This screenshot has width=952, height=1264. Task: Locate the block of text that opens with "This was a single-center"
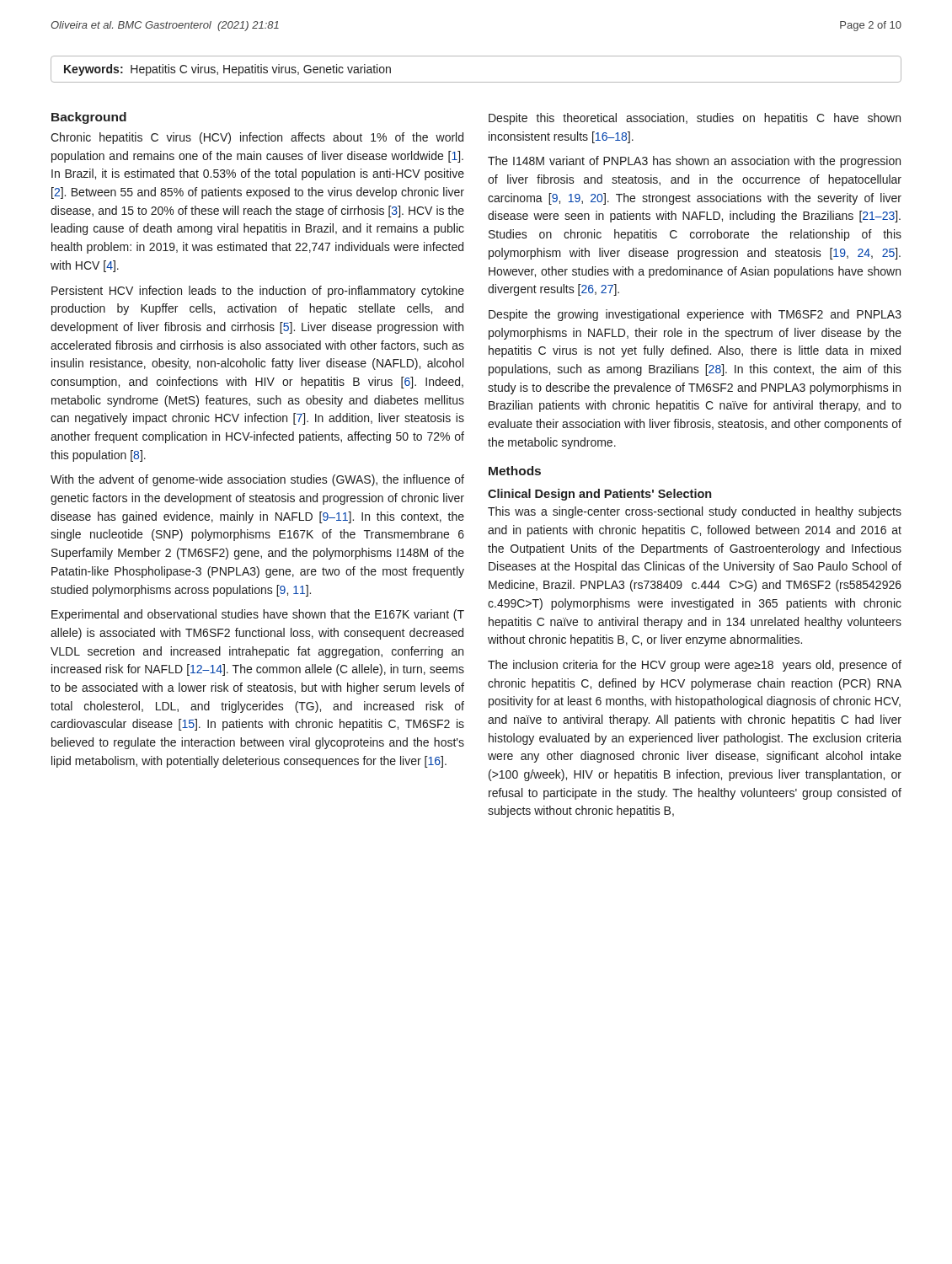695,576
